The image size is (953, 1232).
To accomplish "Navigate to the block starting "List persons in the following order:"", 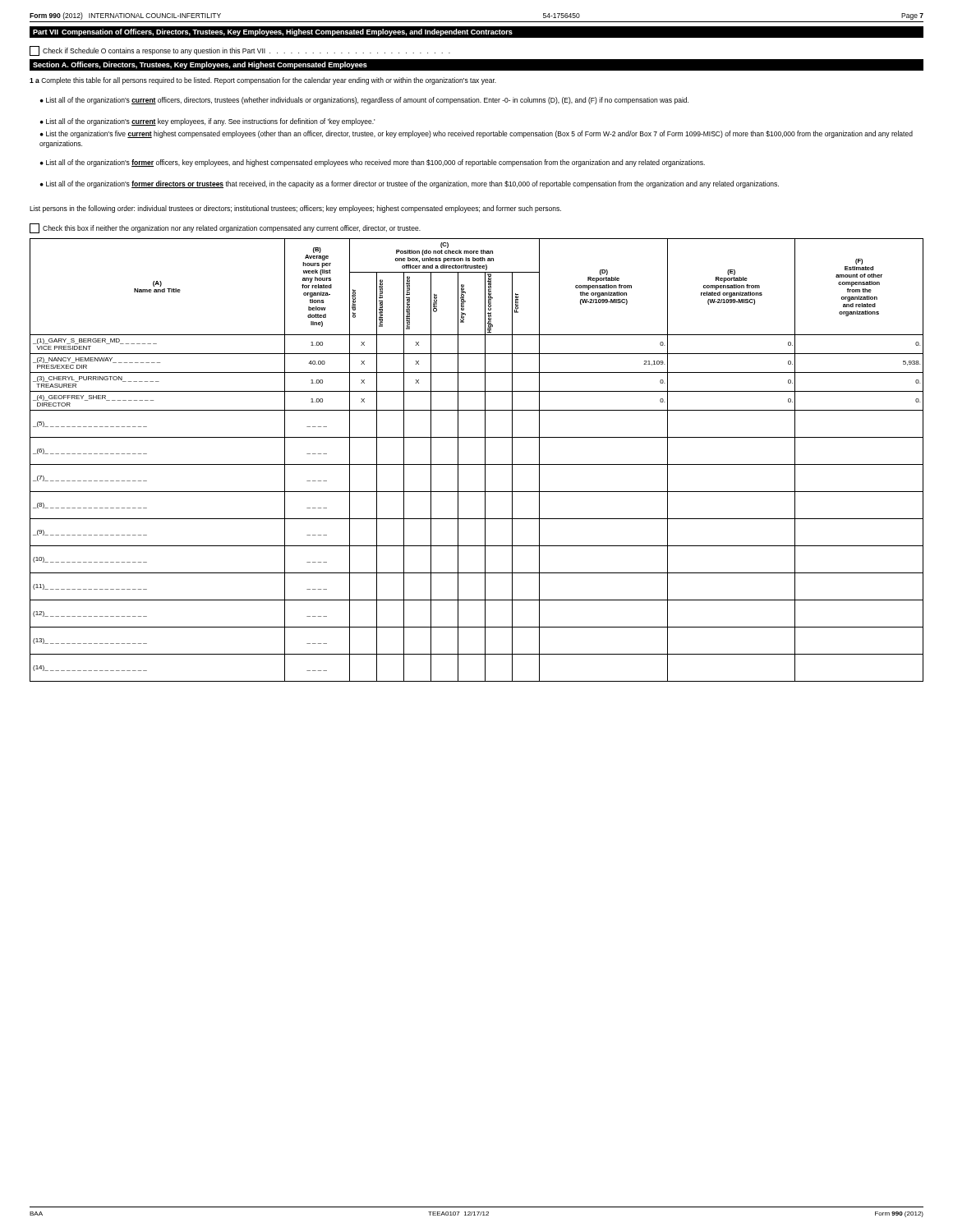I will (x=296, y=209).
